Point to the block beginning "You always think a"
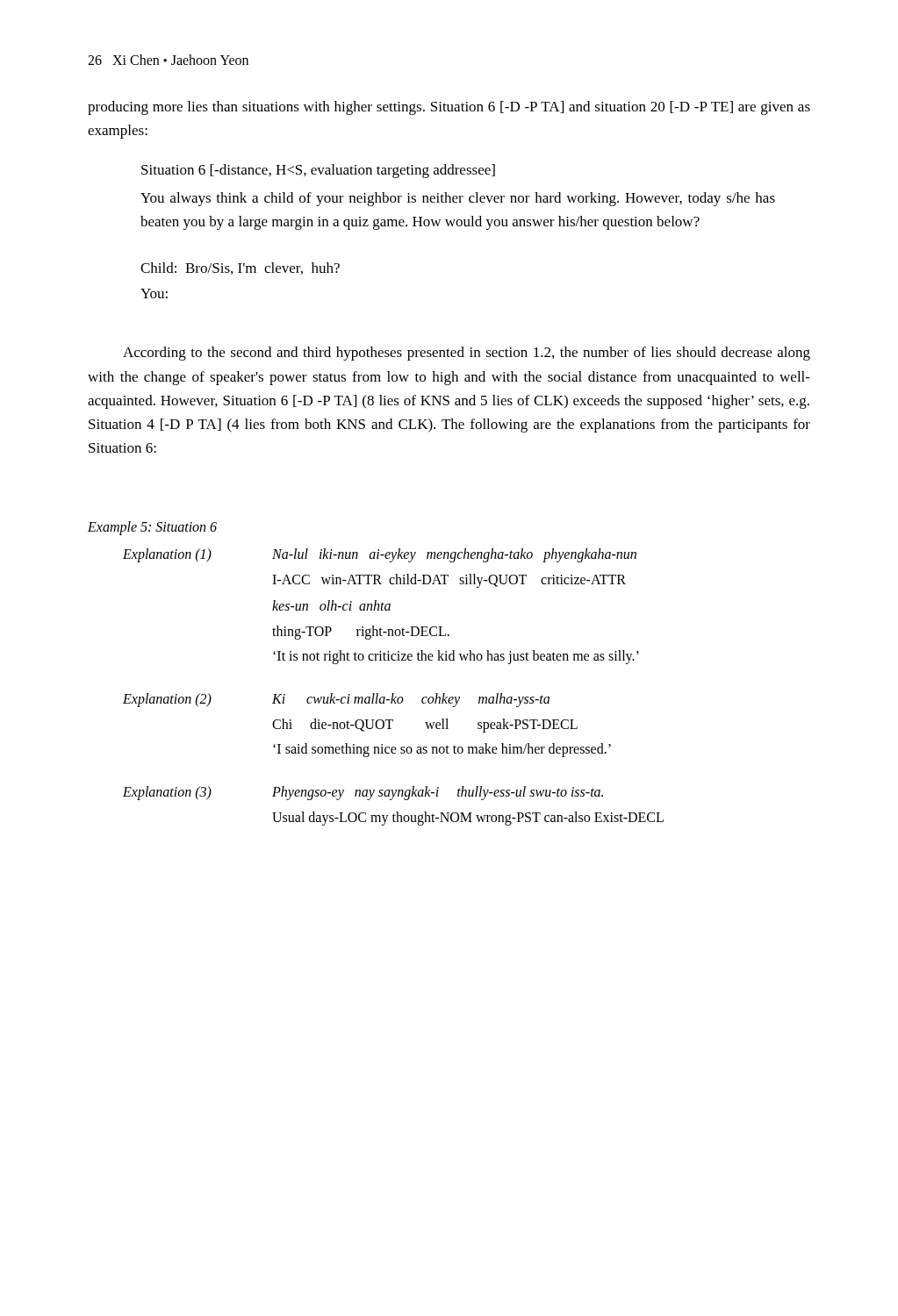 pos(458,209)
